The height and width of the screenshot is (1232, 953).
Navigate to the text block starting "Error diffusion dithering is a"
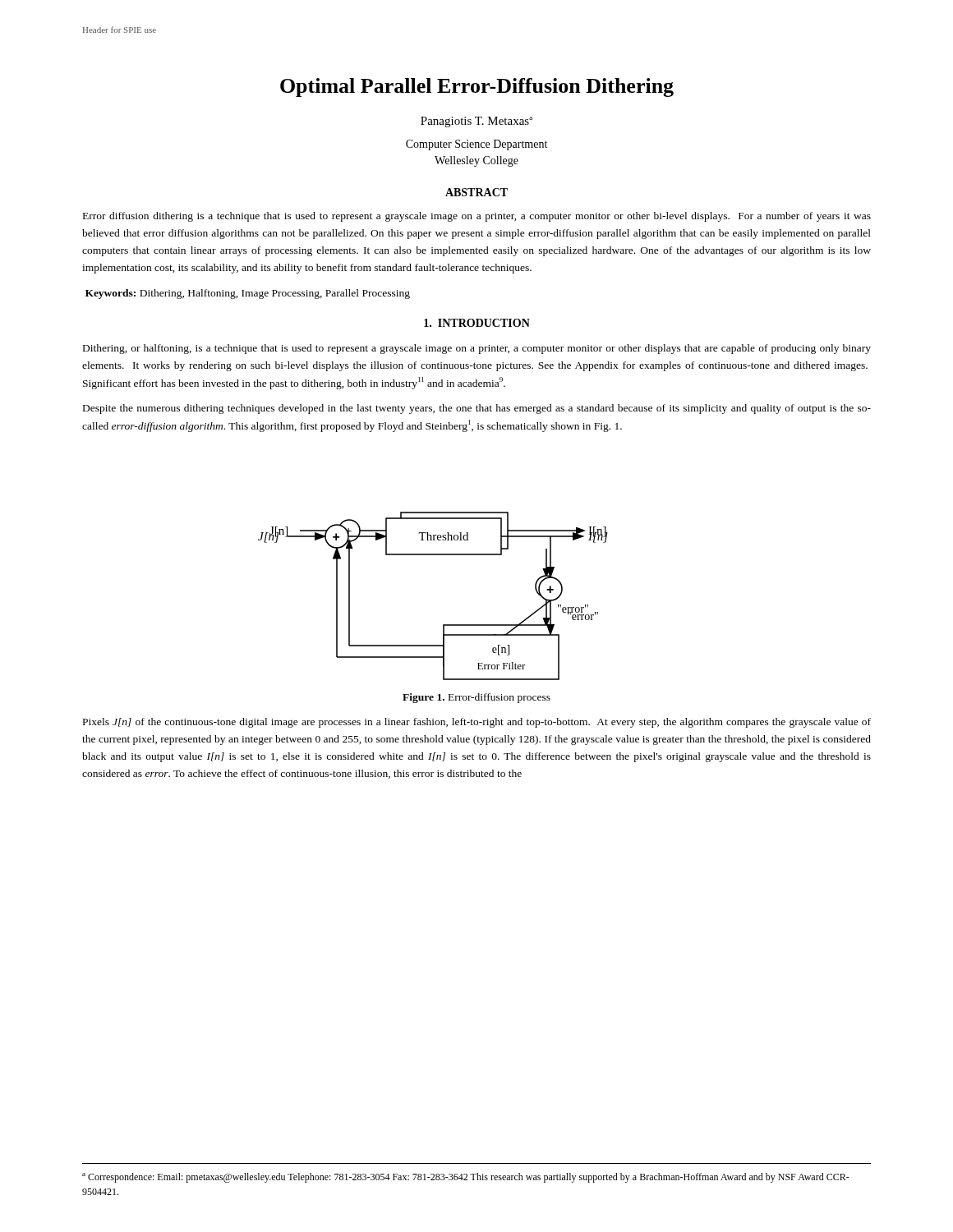pyautogui.click(x=476, y=242)
